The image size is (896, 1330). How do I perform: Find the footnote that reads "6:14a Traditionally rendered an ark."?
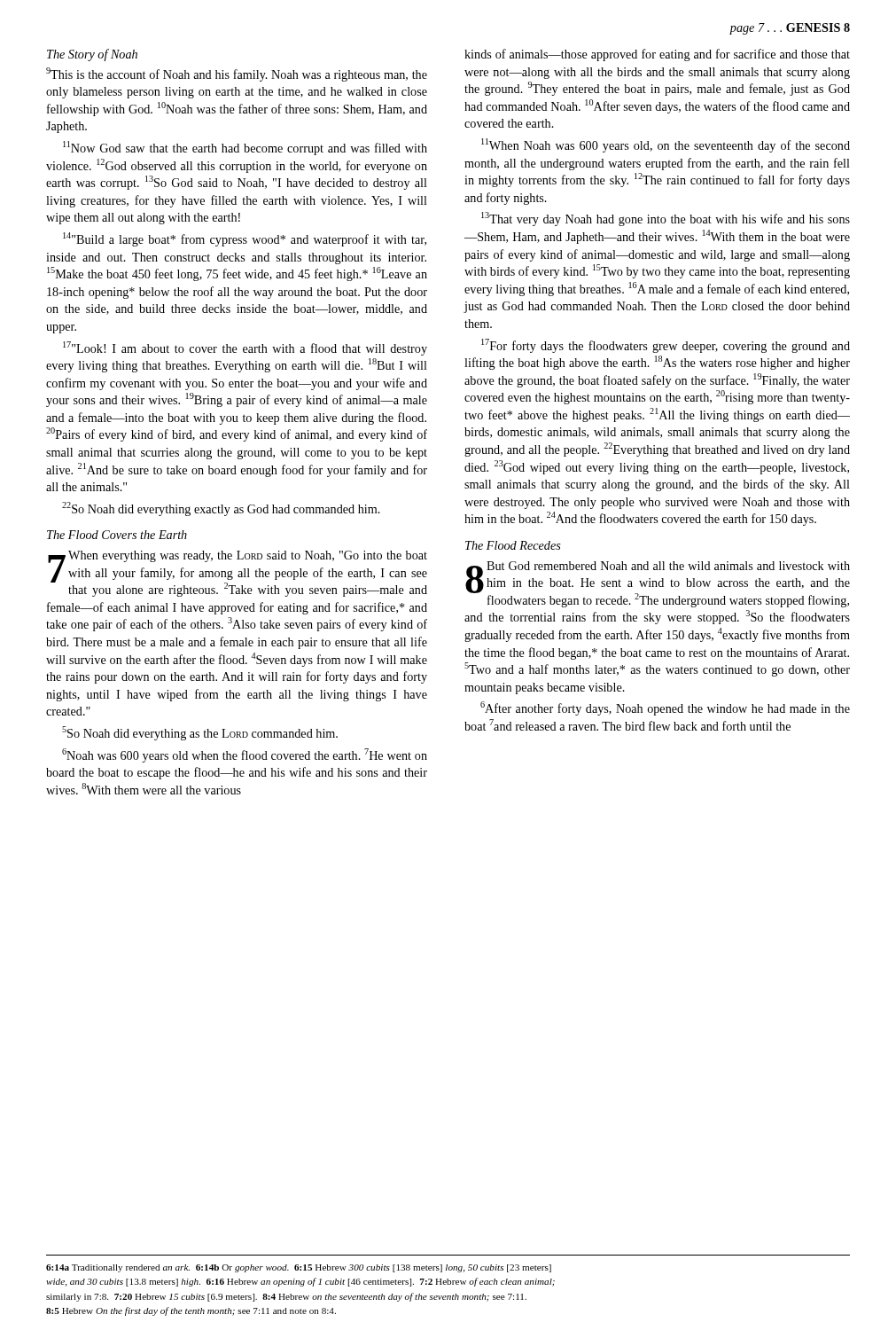301,1289
